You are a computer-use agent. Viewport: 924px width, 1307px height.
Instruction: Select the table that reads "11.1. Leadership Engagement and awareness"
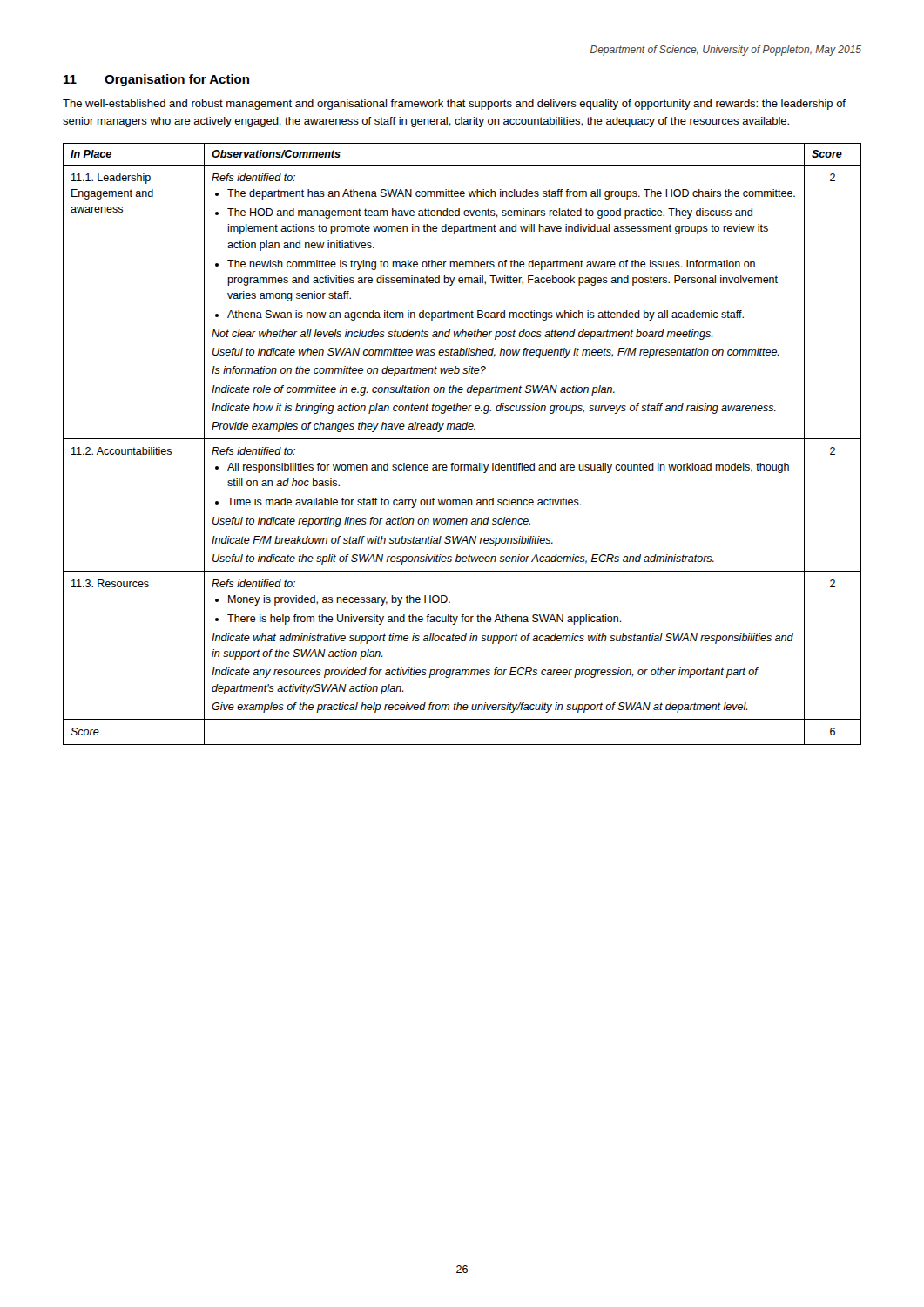pos(462,444)
